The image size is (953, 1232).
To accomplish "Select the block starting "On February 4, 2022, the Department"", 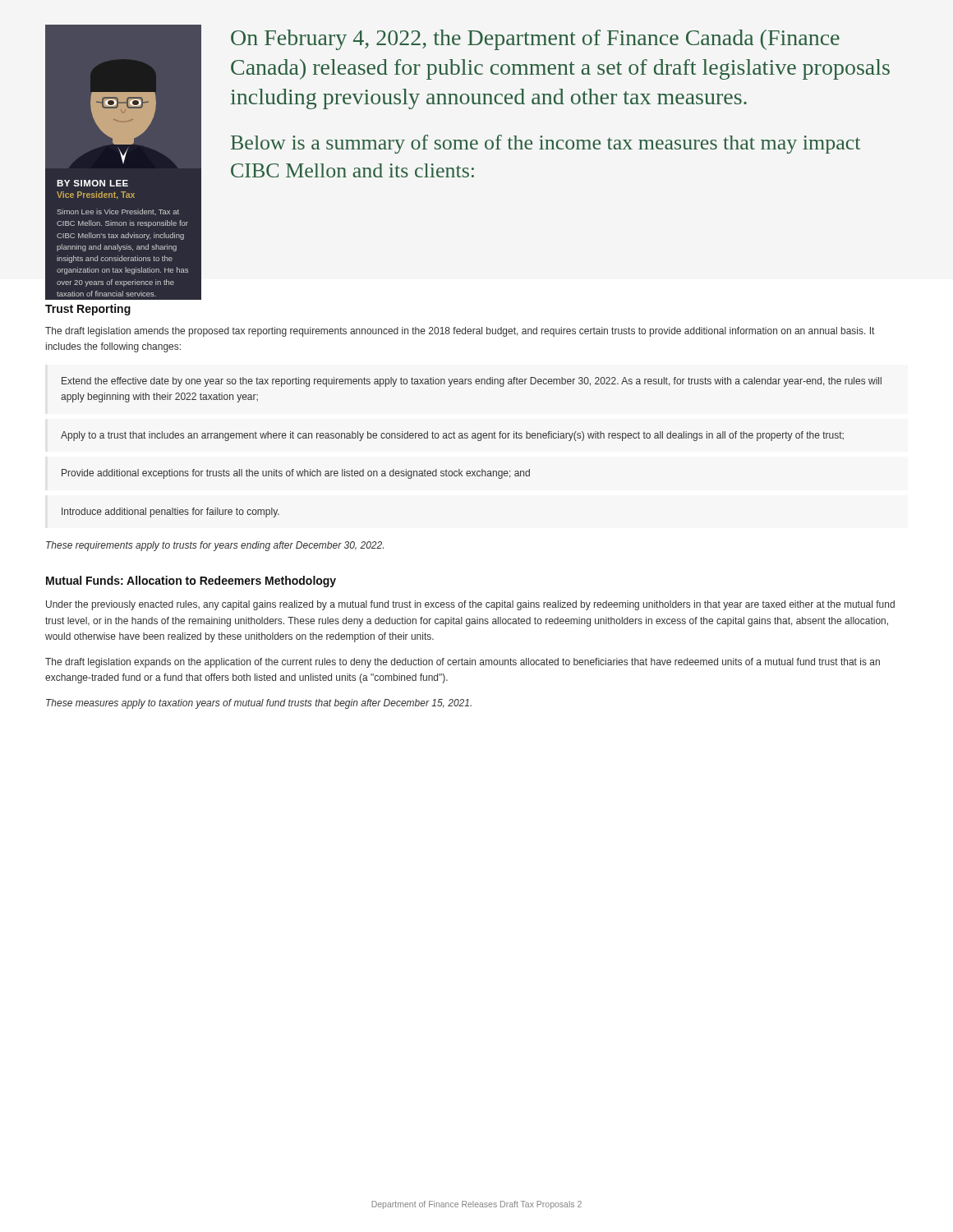I will [x=560, y=67].
